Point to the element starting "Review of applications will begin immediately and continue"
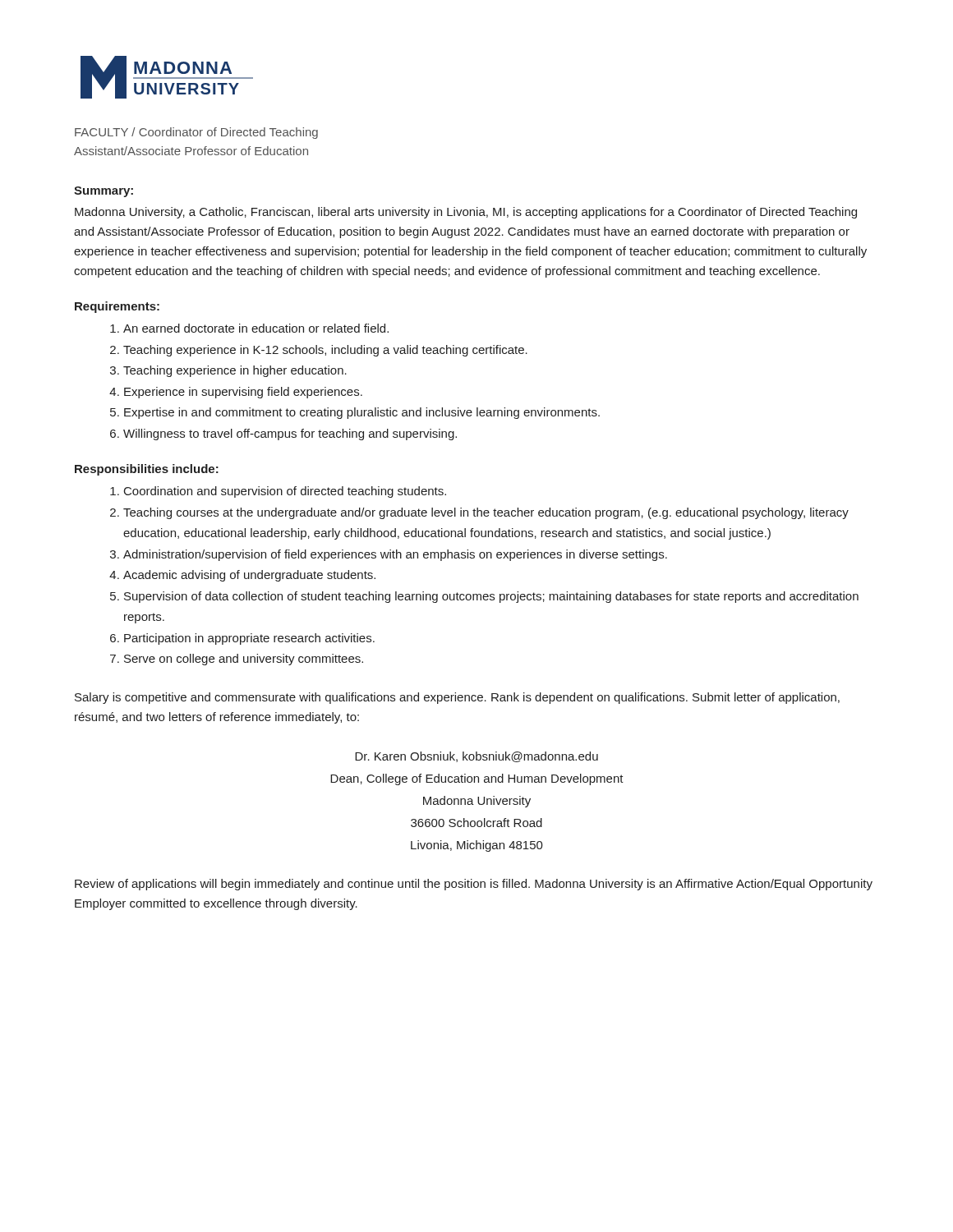This screenshot has width=953, height=1232. (x=473, y=893)
